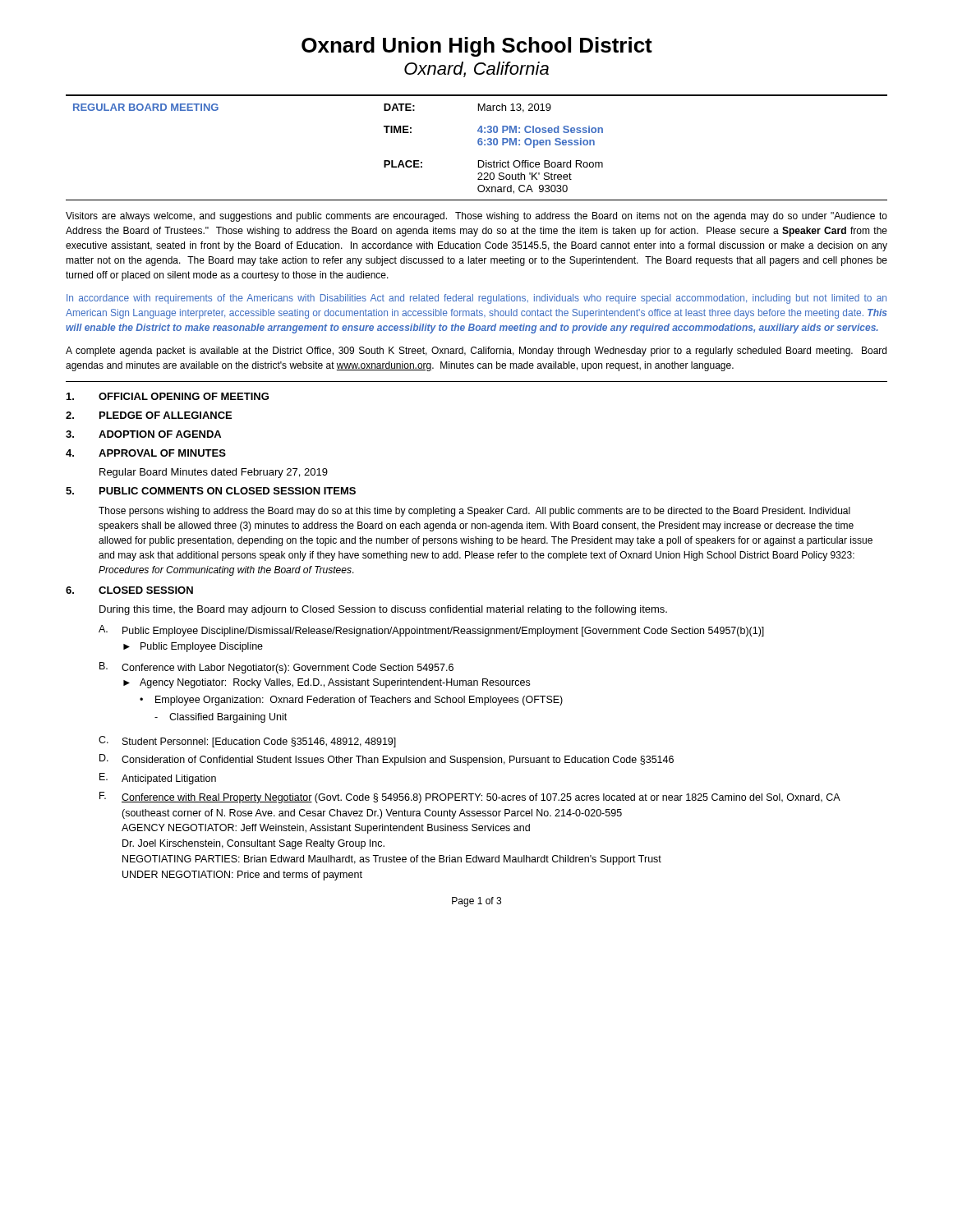The height and width of the screenshot is (1232, 953).
Task: Point to the block beginning "Visitors are always welcome, and"
Action: [x=476, y=246]
